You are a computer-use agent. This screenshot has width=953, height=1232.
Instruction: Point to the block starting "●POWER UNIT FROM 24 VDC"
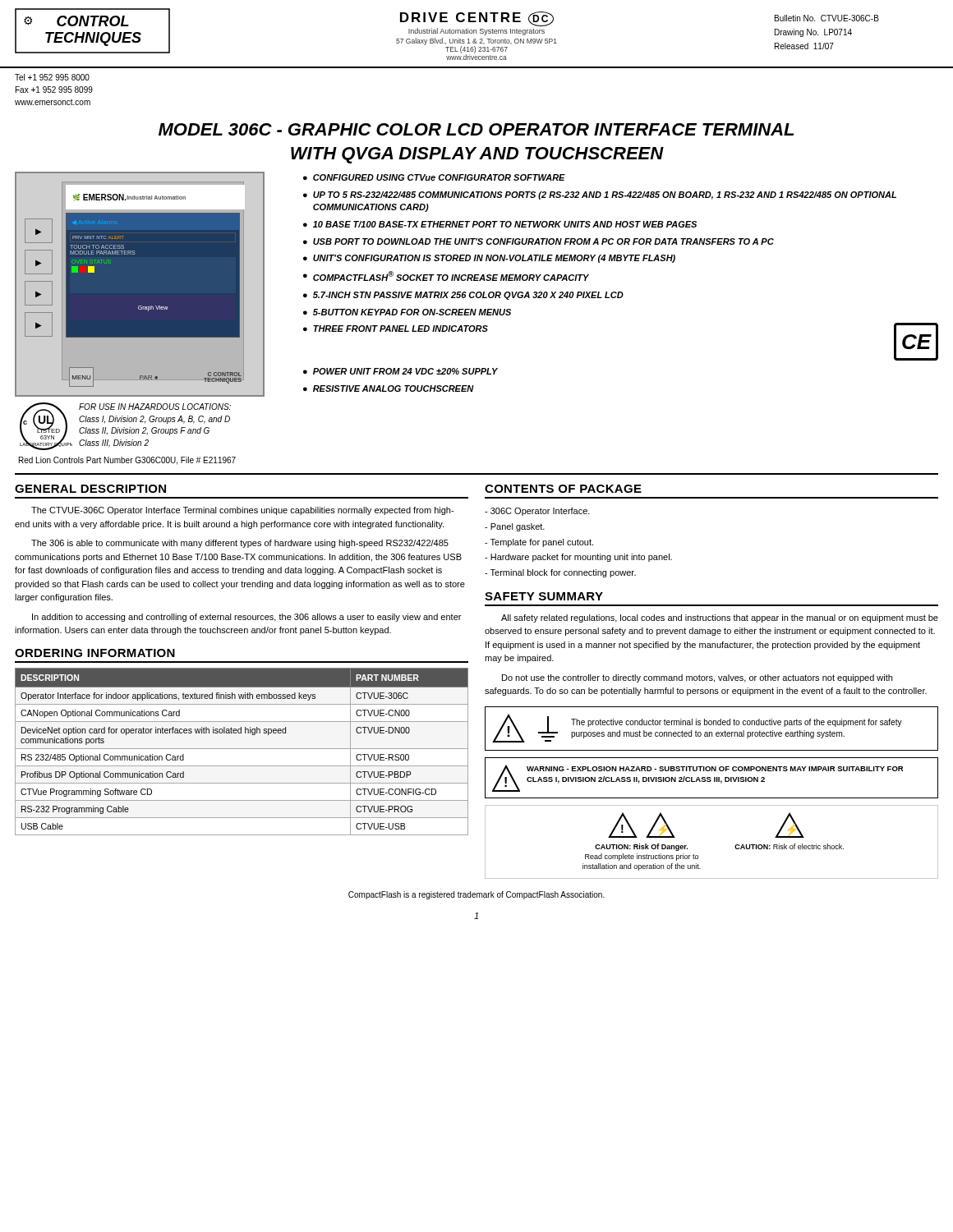tap(400, 372)
